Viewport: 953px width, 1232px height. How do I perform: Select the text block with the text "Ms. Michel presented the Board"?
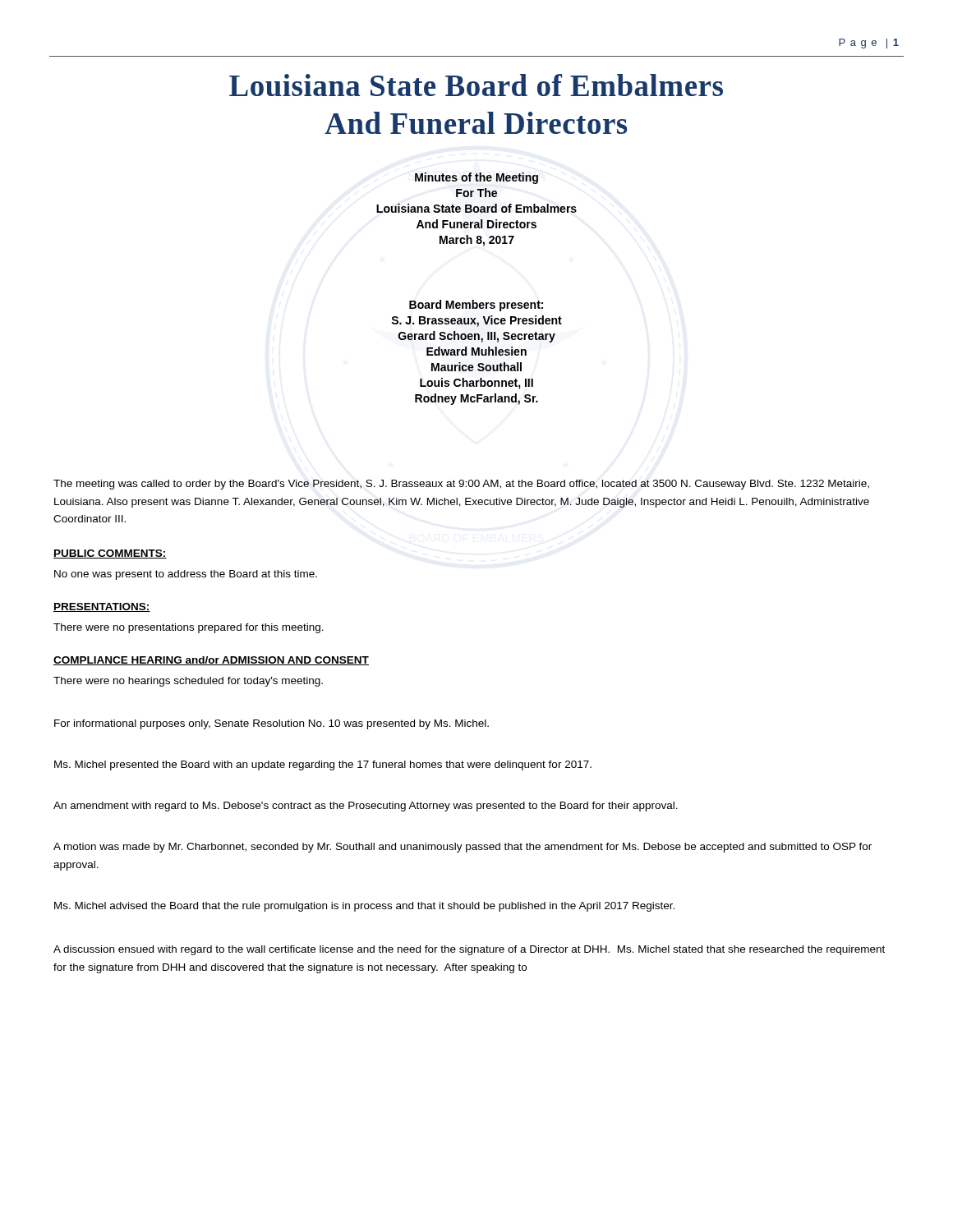click(x=323, y=764)
